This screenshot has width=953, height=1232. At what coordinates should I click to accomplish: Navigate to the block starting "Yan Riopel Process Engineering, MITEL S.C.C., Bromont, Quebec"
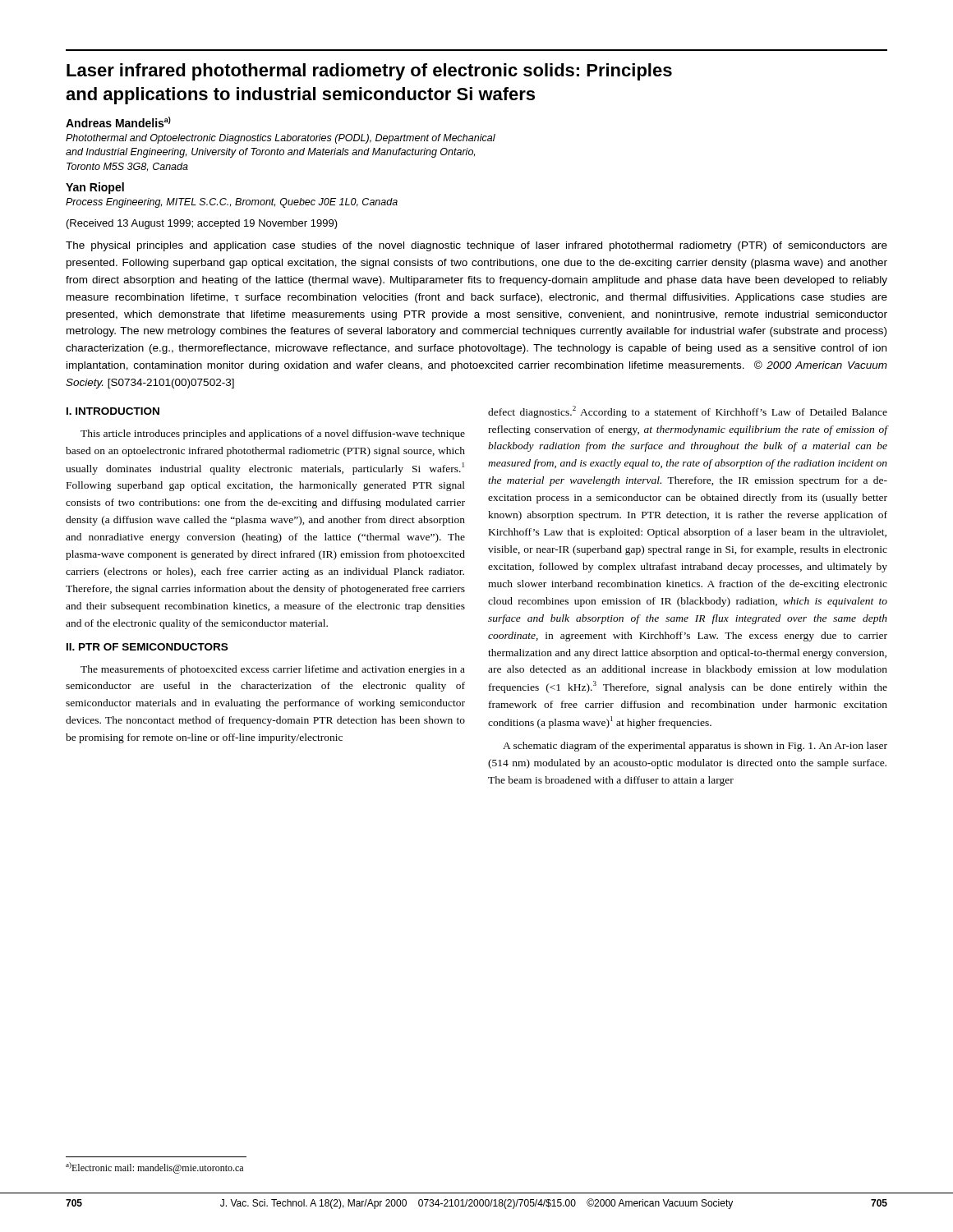(95, 188)
